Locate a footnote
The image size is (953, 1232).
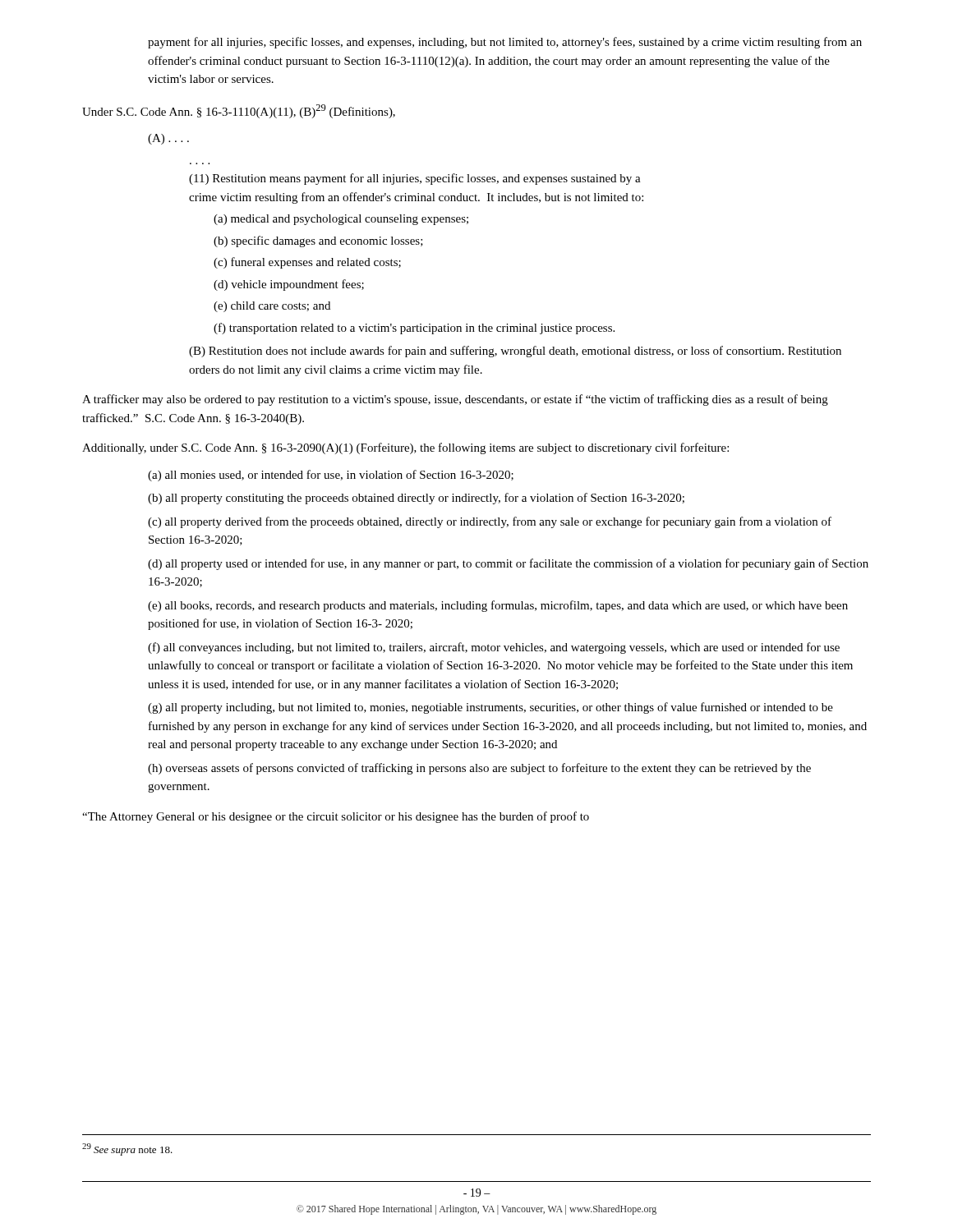(127, 1149)
